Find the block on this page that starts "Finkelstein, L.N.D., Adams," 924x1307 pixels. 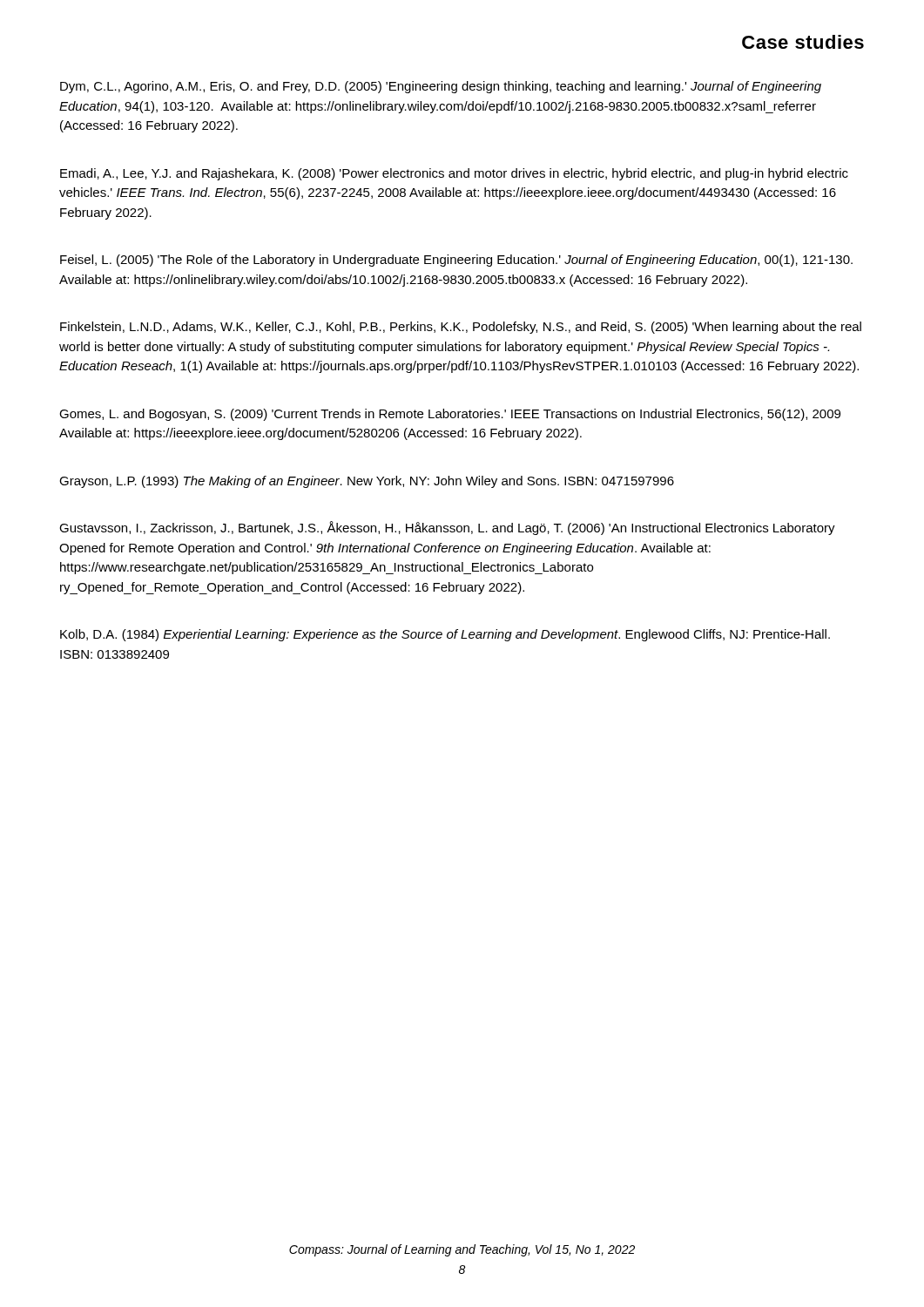click(x=461, y=346)
